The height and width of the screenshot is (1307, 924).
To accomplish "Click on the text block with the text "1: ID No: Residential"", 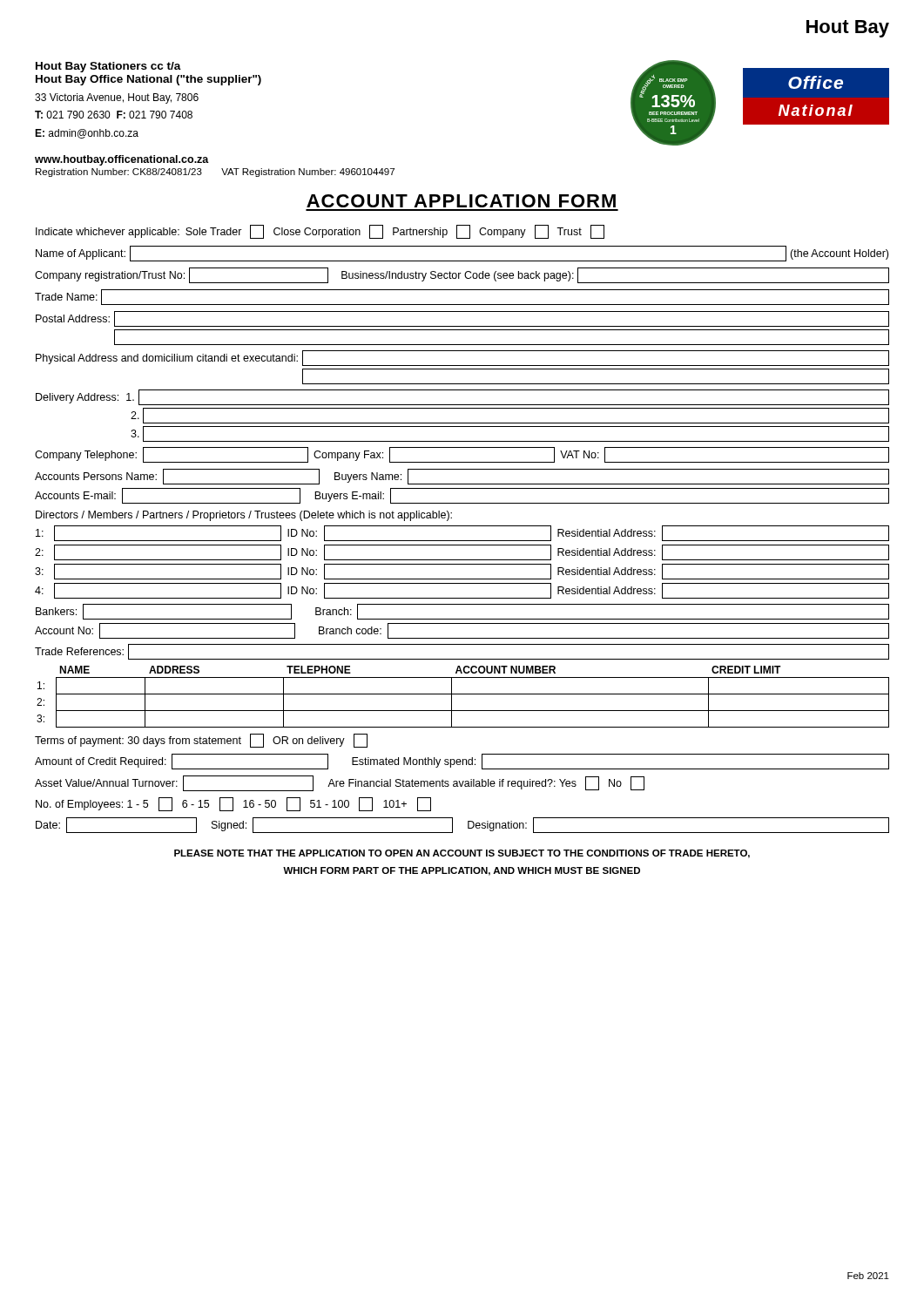I will (x=462, y=562).
